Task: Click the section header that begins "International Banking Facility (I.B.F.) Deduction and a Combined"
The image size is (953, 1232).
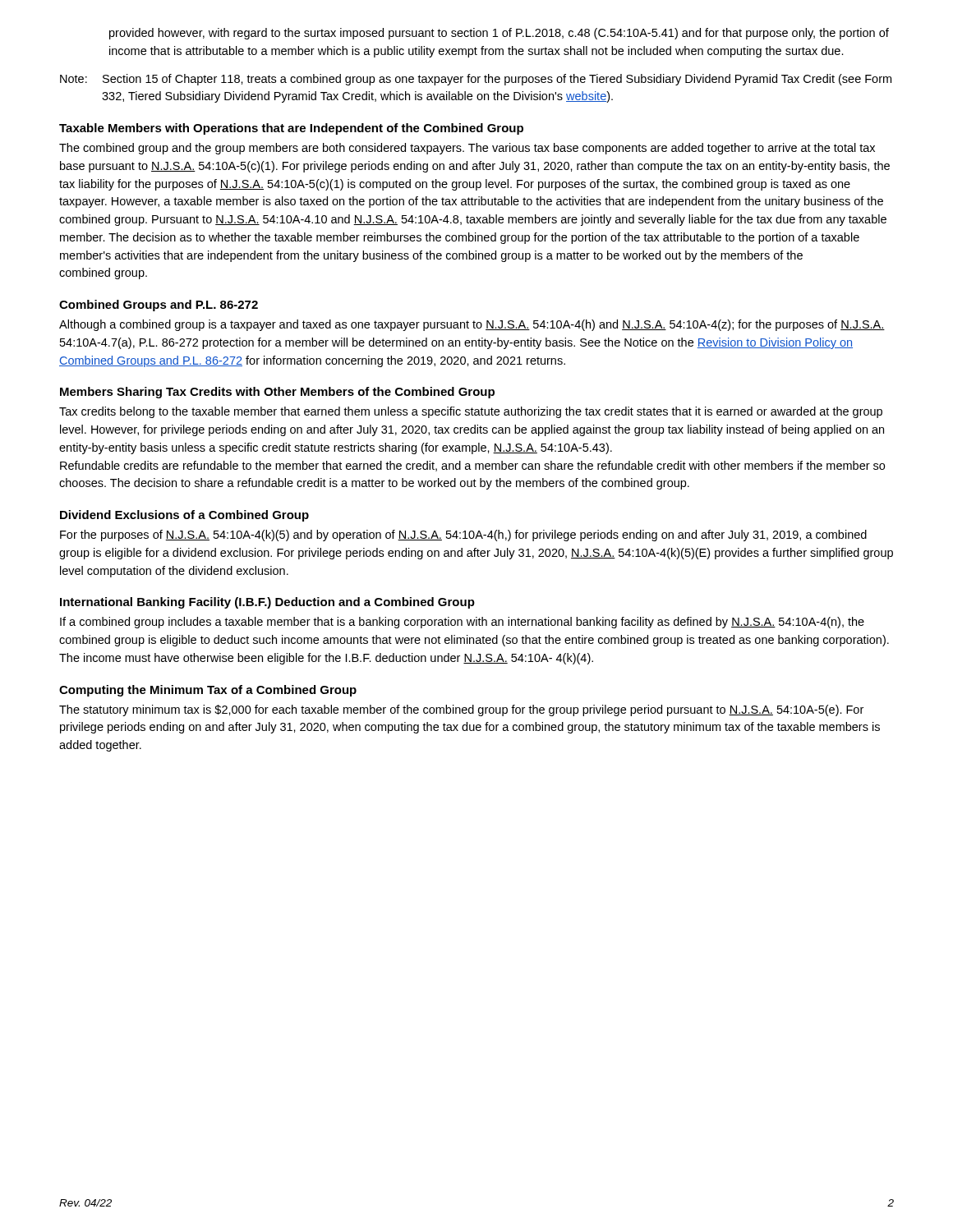Action: 267,602
